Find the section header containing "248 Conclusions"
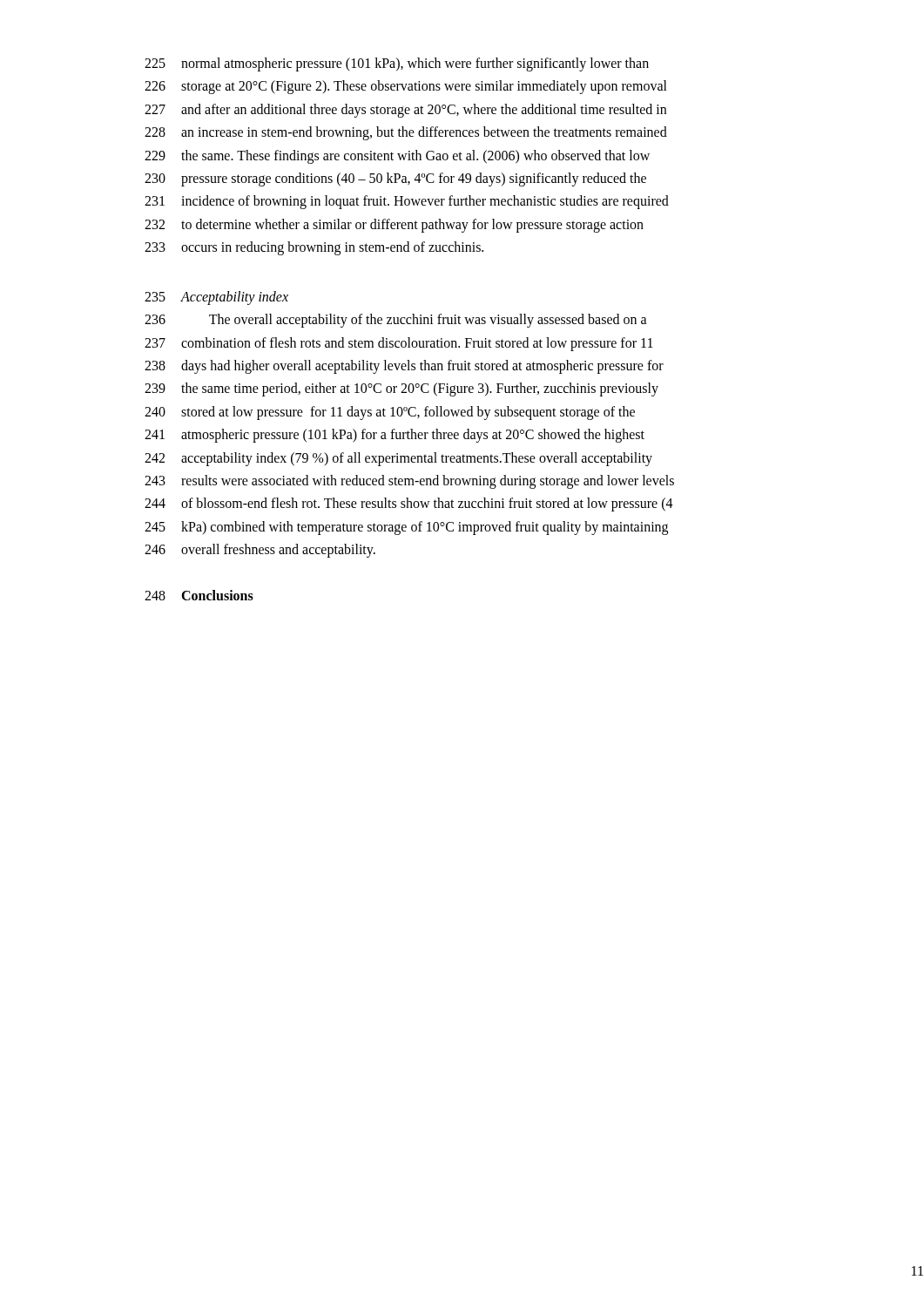924x1307 pixels. coord(199,595)
